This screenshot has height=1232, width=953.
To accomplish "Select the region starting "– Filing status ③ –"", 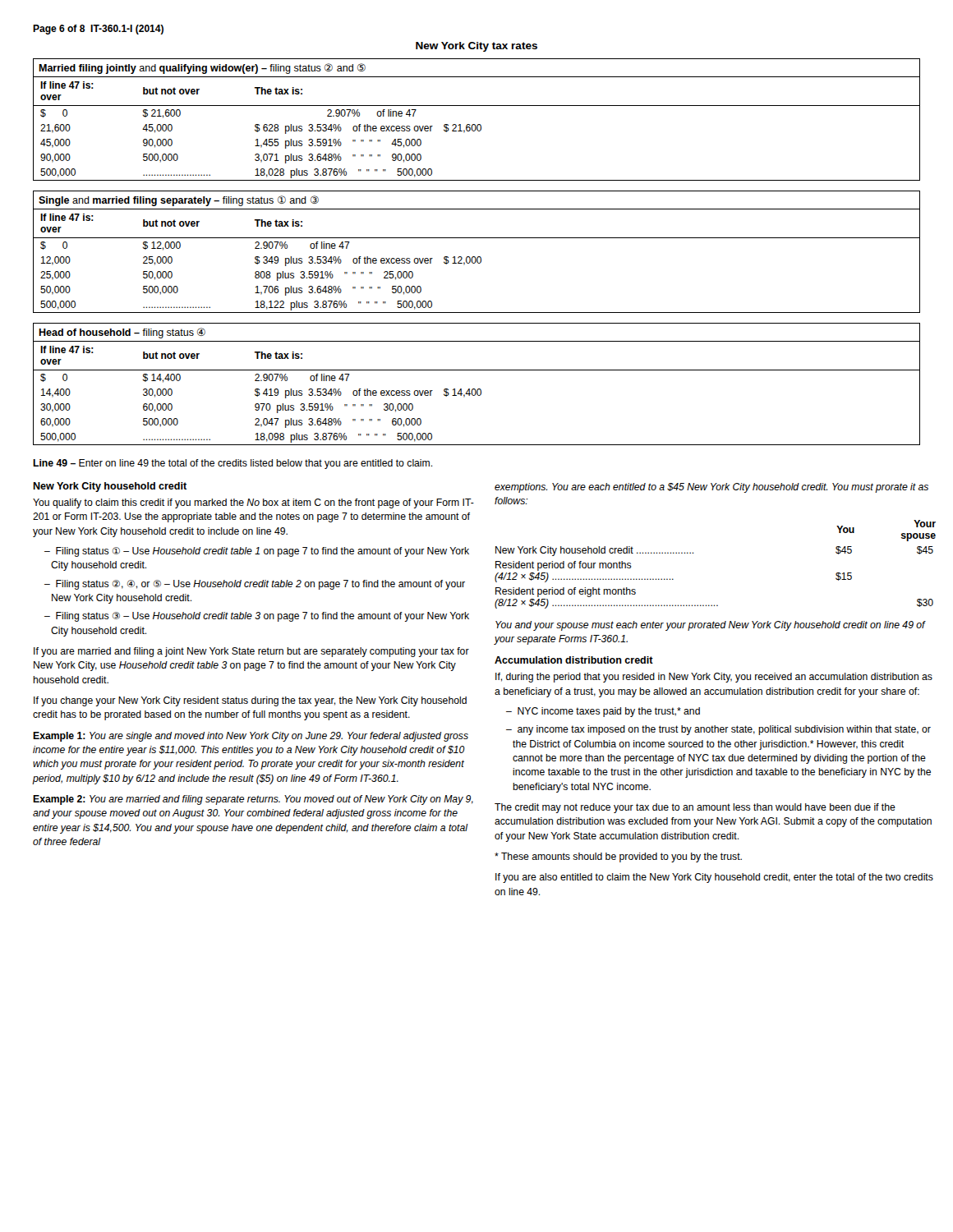I will point(257,623).
